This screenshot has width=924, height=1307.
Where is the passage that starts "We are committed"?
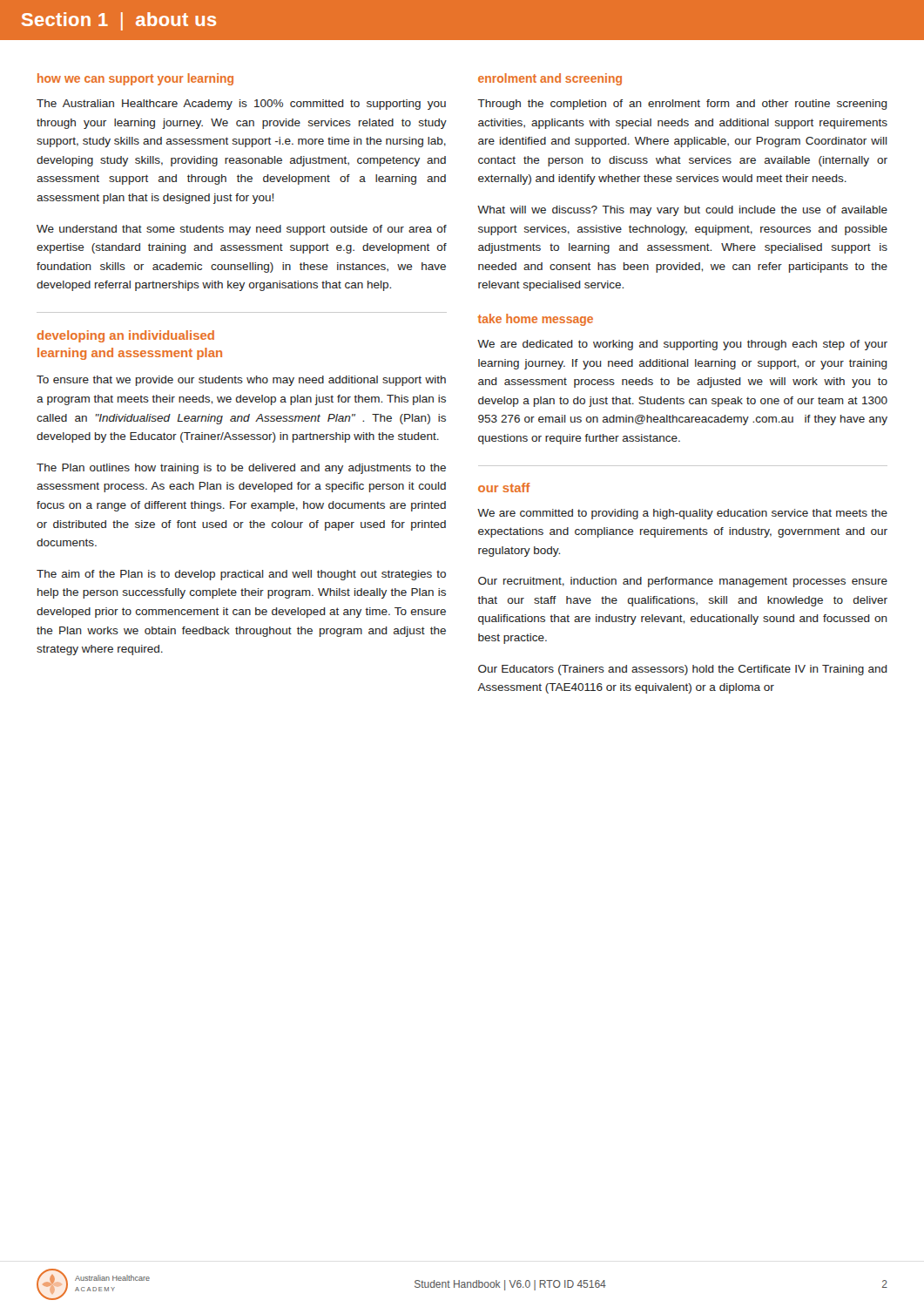click(683, 531)
